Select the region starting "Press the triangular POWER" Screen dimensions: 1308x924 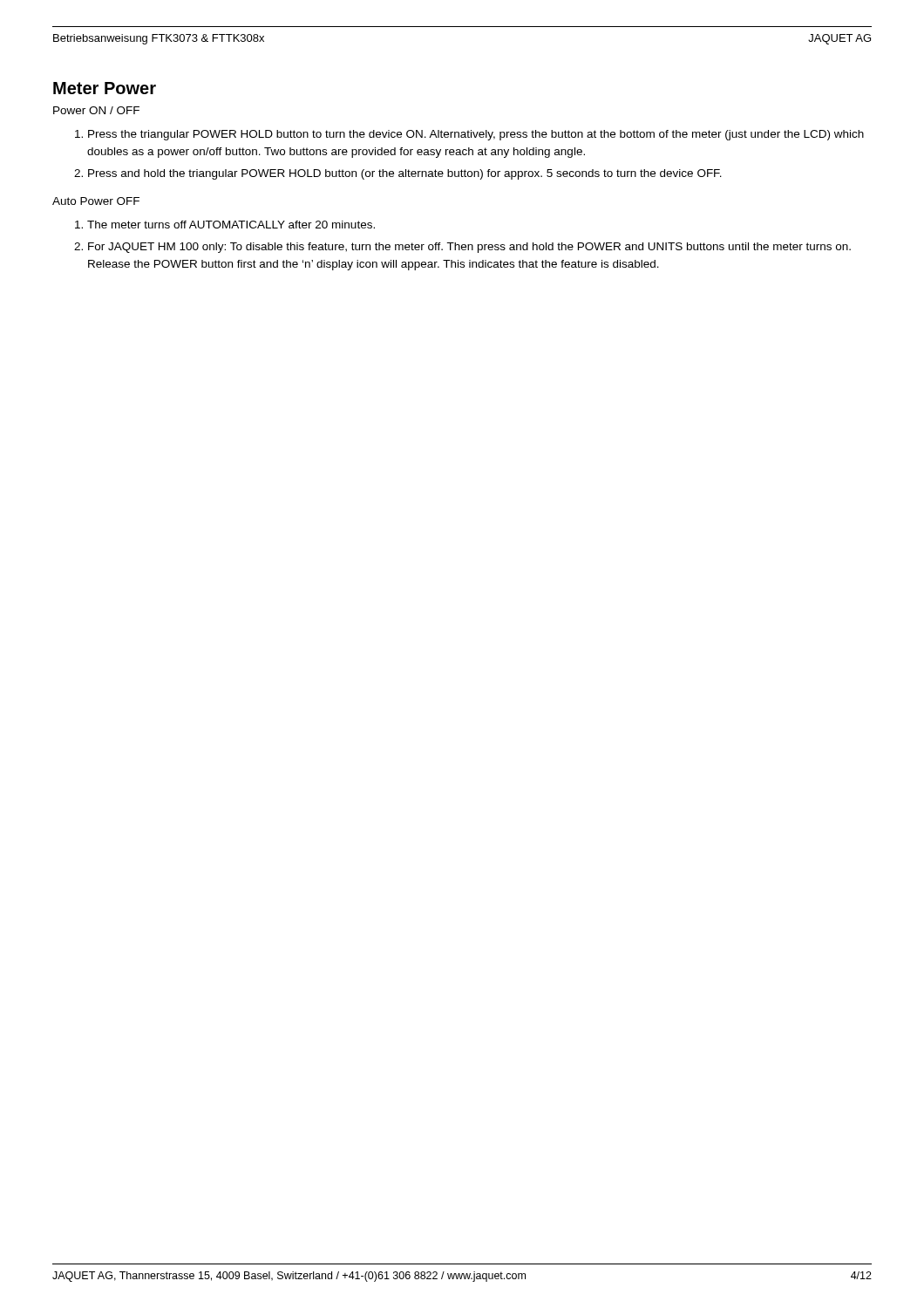click(x=476, y=142)
